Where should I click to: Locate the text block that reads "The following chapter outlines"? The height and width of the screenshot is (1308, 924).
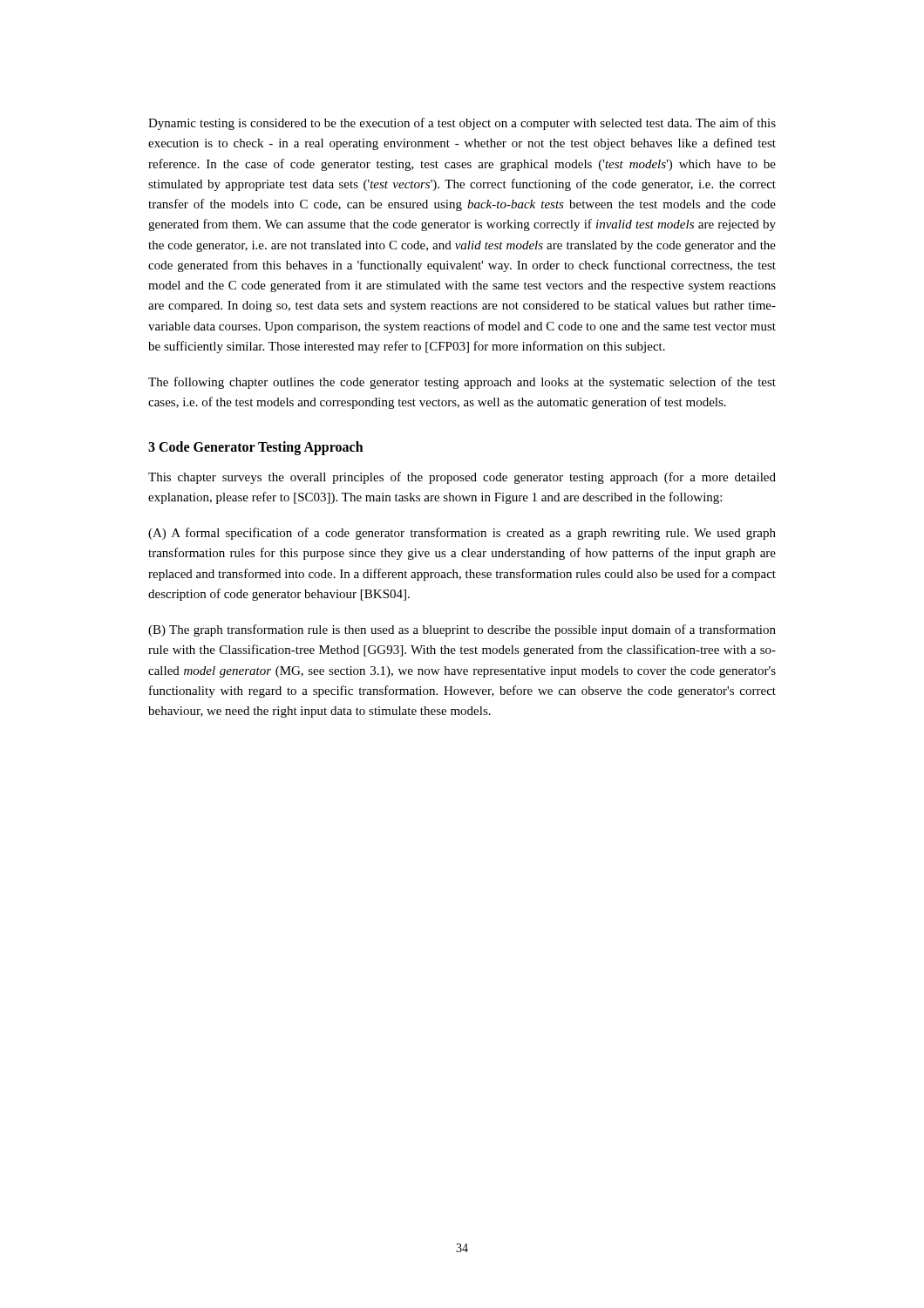coord(462,392)
